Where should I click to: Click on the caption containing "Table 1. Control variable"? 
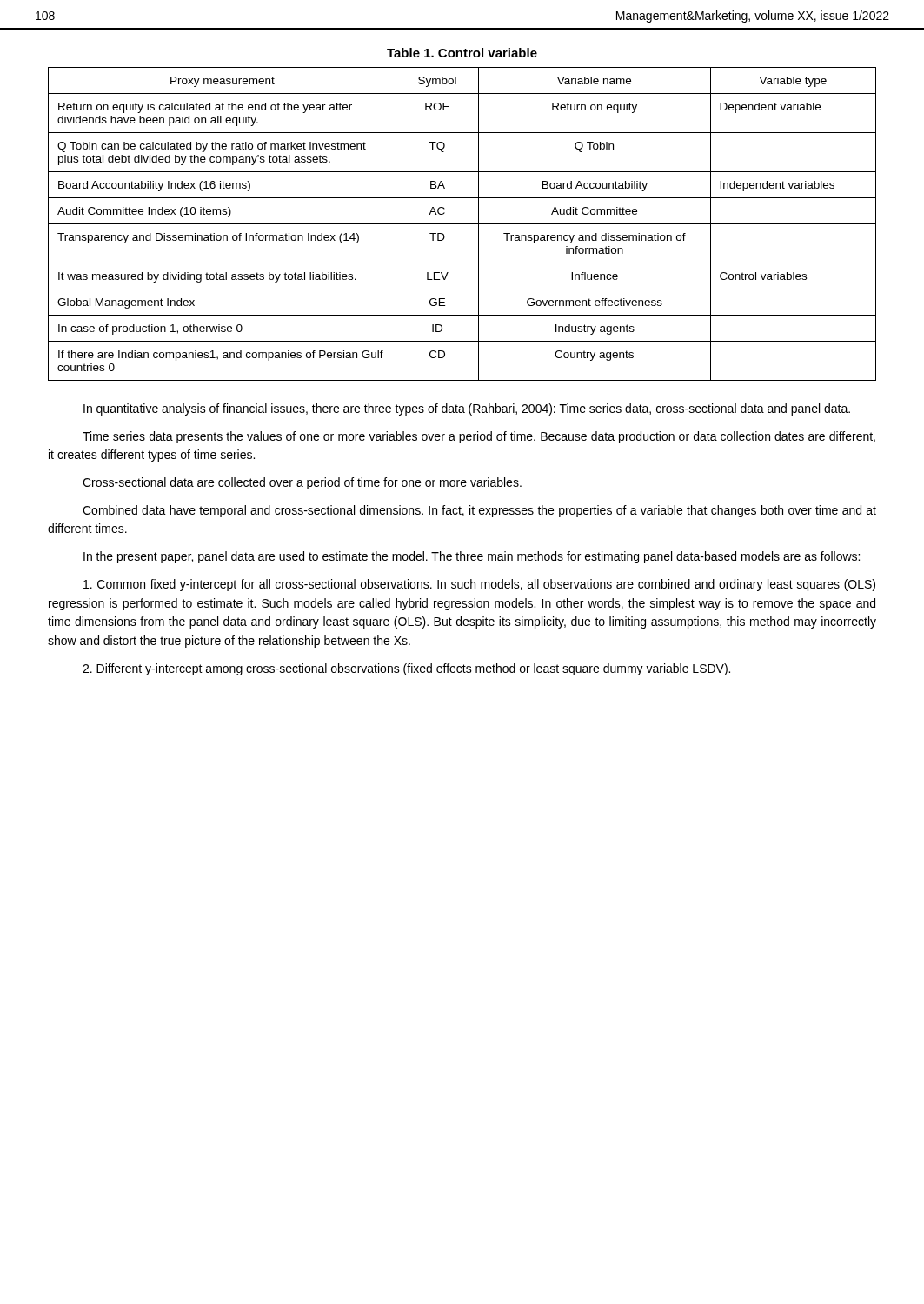coord(462,53)
